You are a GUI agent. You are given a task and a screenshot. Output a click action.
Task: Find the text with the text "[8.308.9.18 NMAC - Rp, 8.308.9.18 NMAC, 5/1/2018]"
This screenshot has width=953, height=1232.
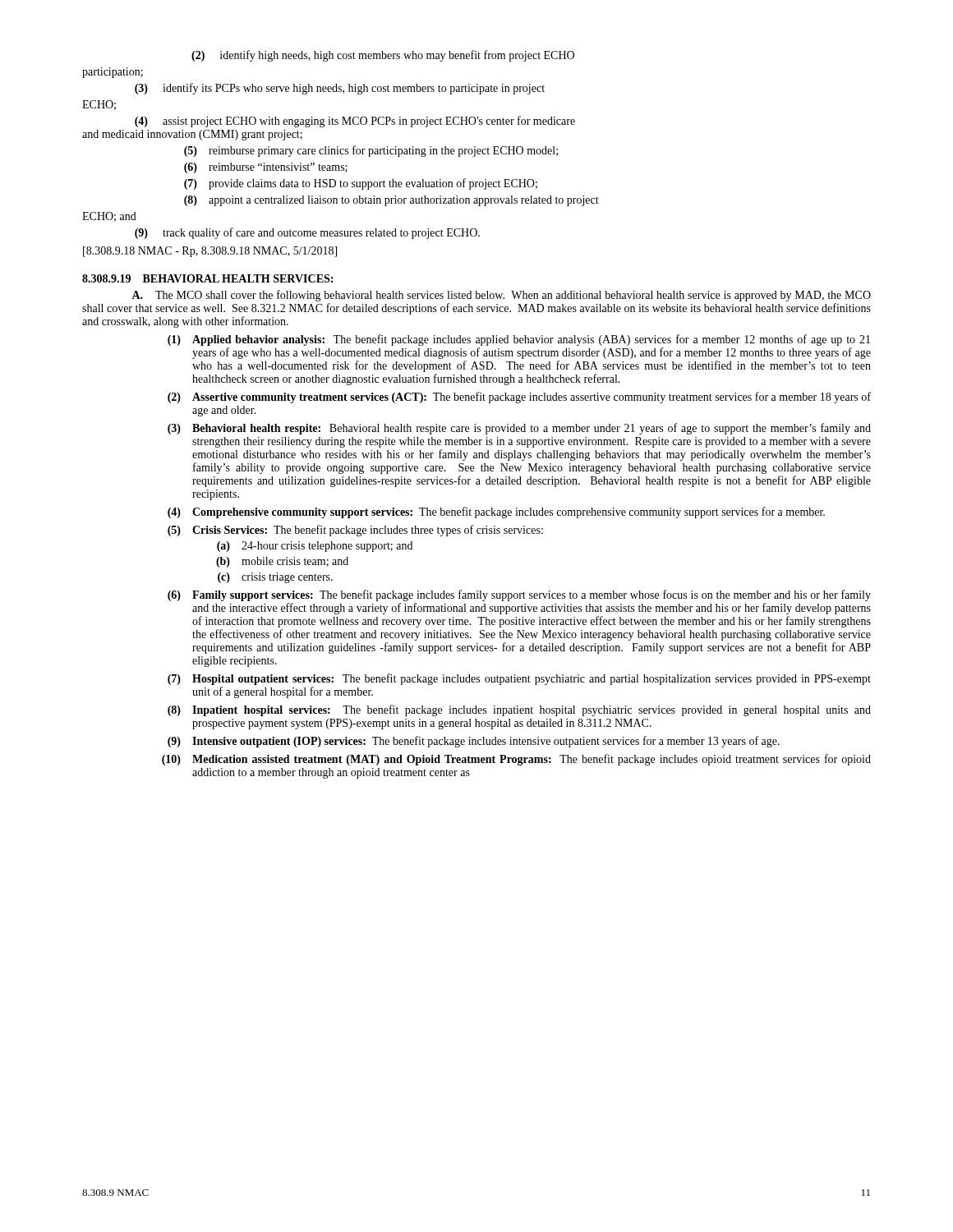click(210, 251)
